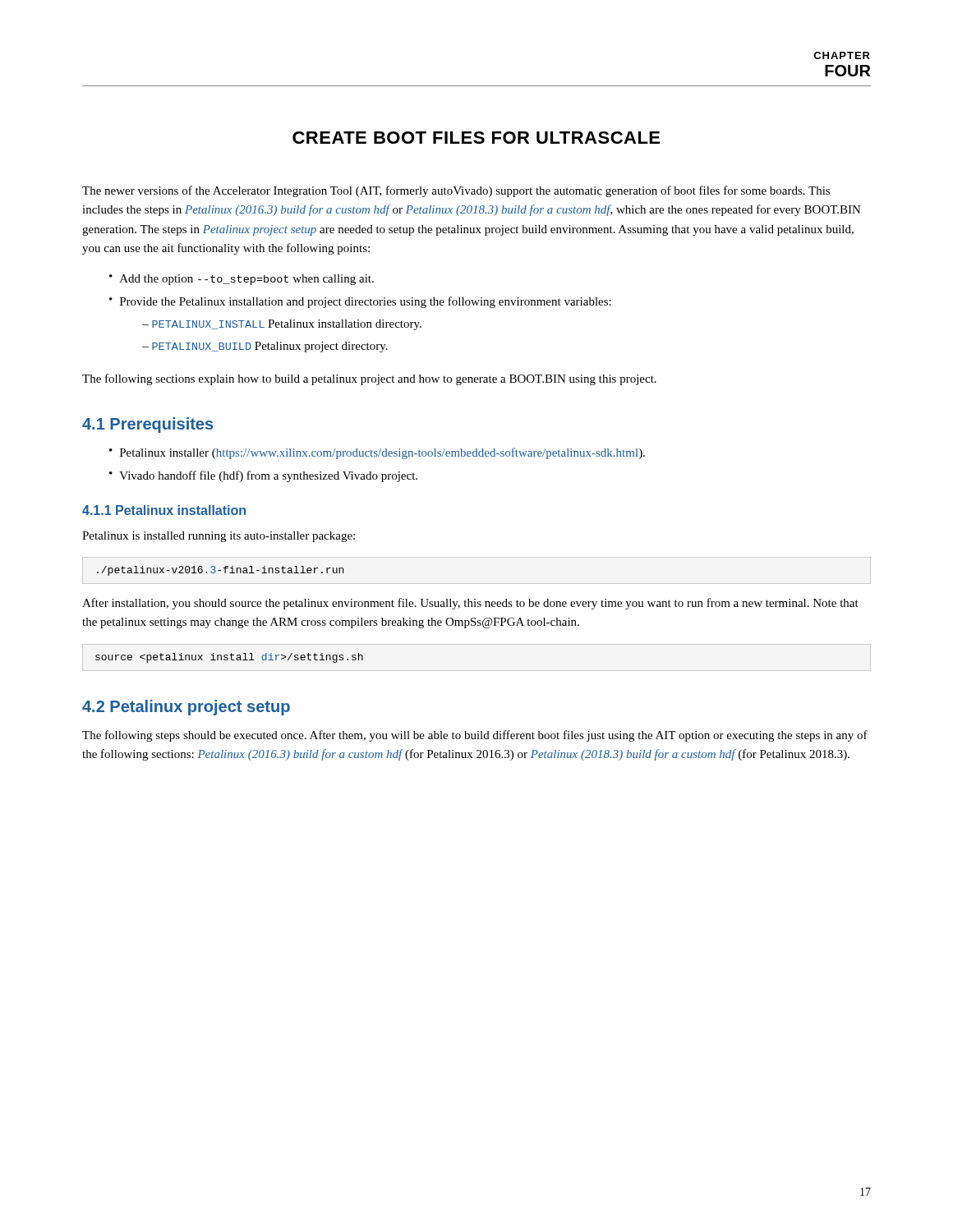The image size is (953, 1232).
Task: Point to the block starting "After installation, you should"
Action: pos(470,612)
